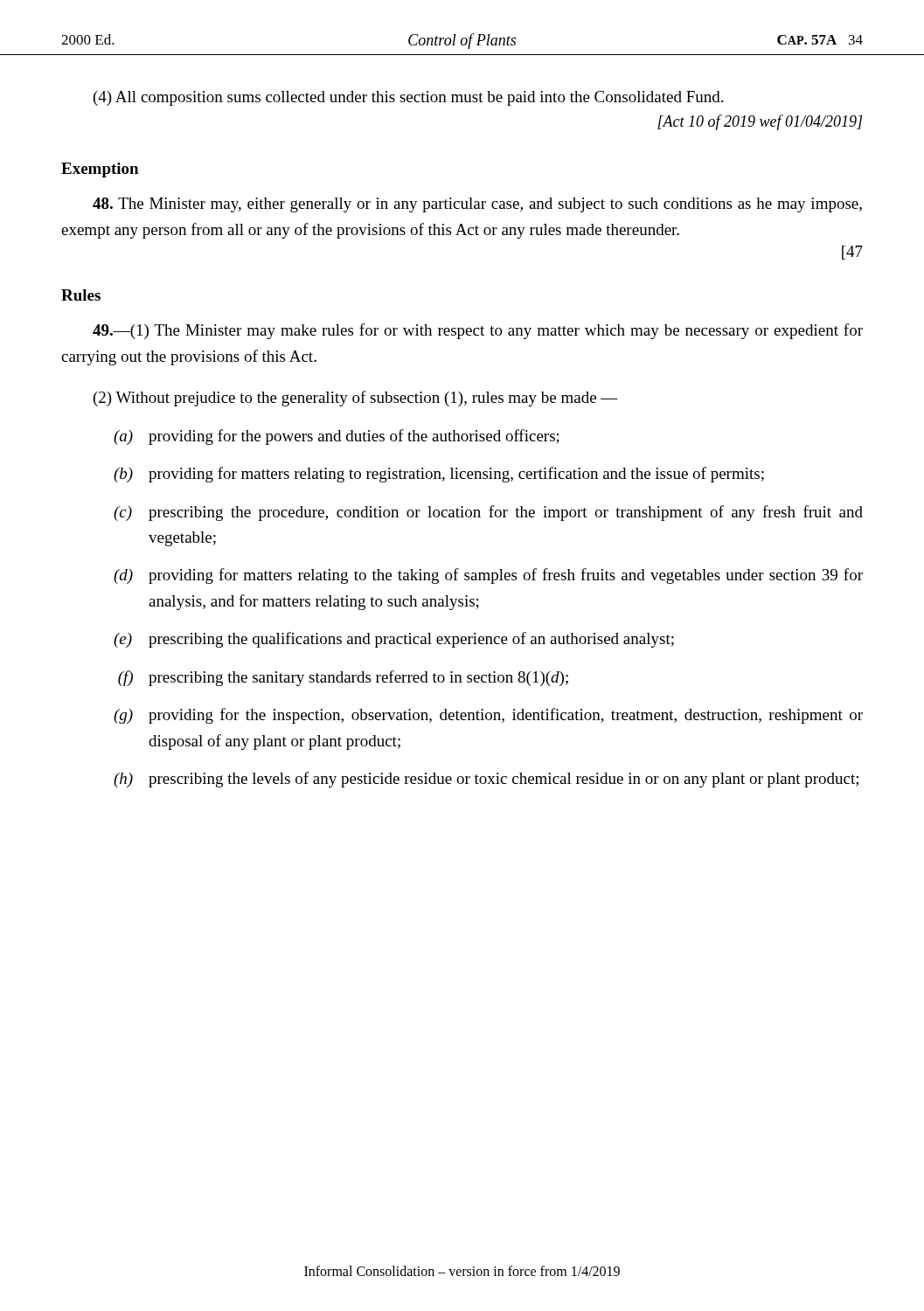This screenshot has height=1311, width=924.
Task: Click the passage that begins "—(1) The Minister may make rules for"
Action: click(x=462, y=343)
